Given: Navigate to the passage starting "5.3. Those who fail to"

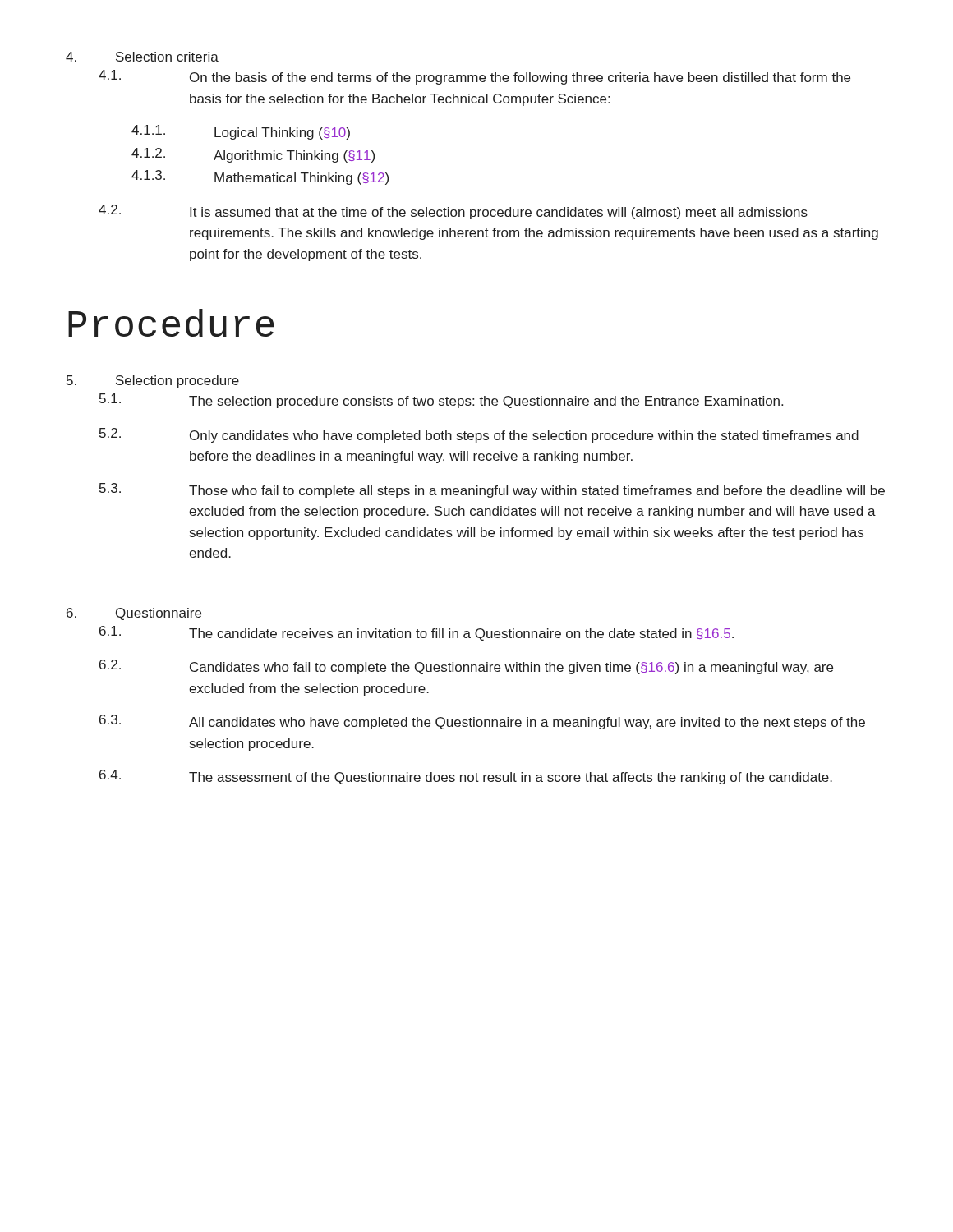Looking at the screenshot, I should [493, 522].
